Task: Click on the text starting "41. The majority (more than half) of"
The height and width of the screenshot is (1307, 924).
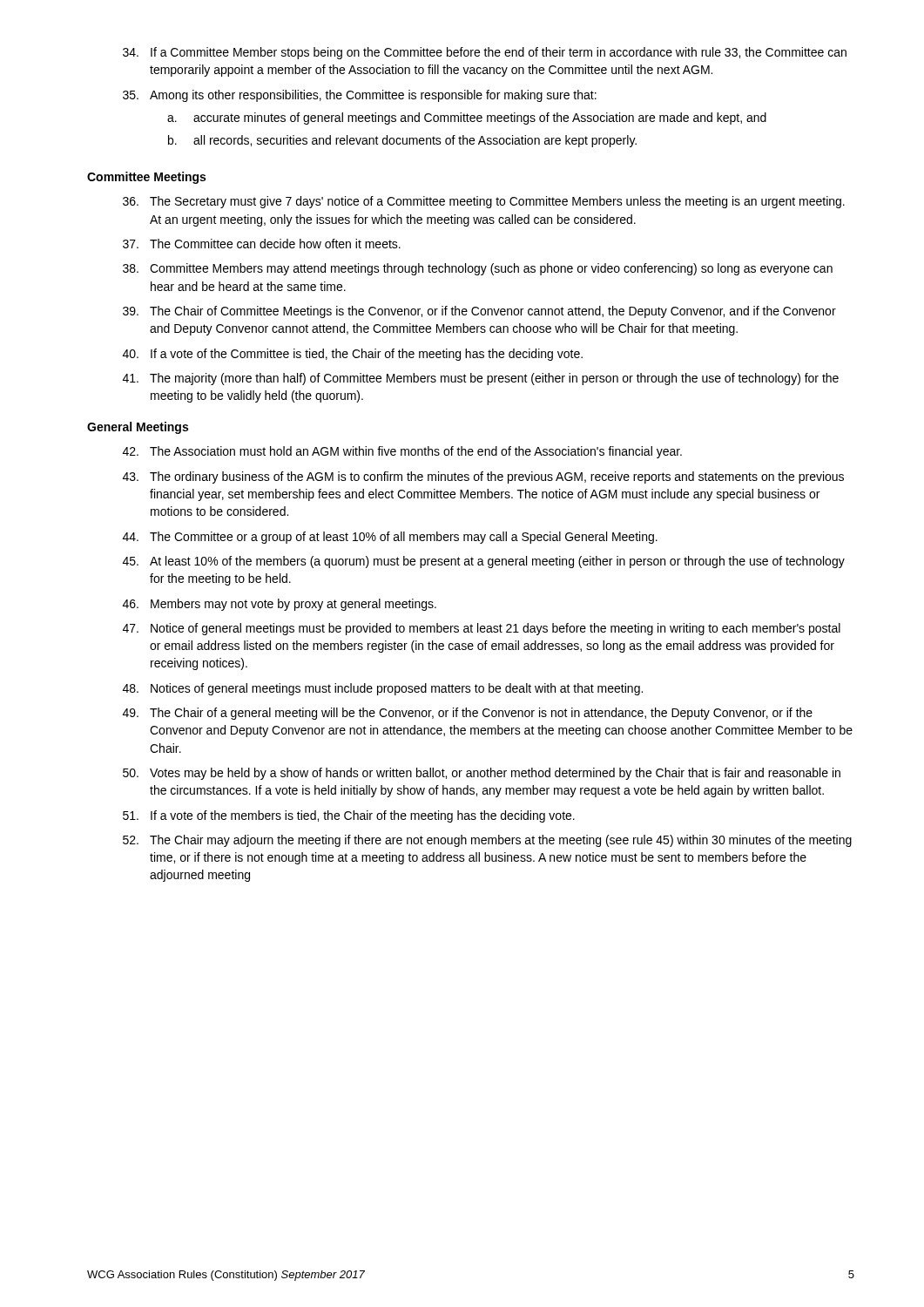Action: click(x=471, y=387)
